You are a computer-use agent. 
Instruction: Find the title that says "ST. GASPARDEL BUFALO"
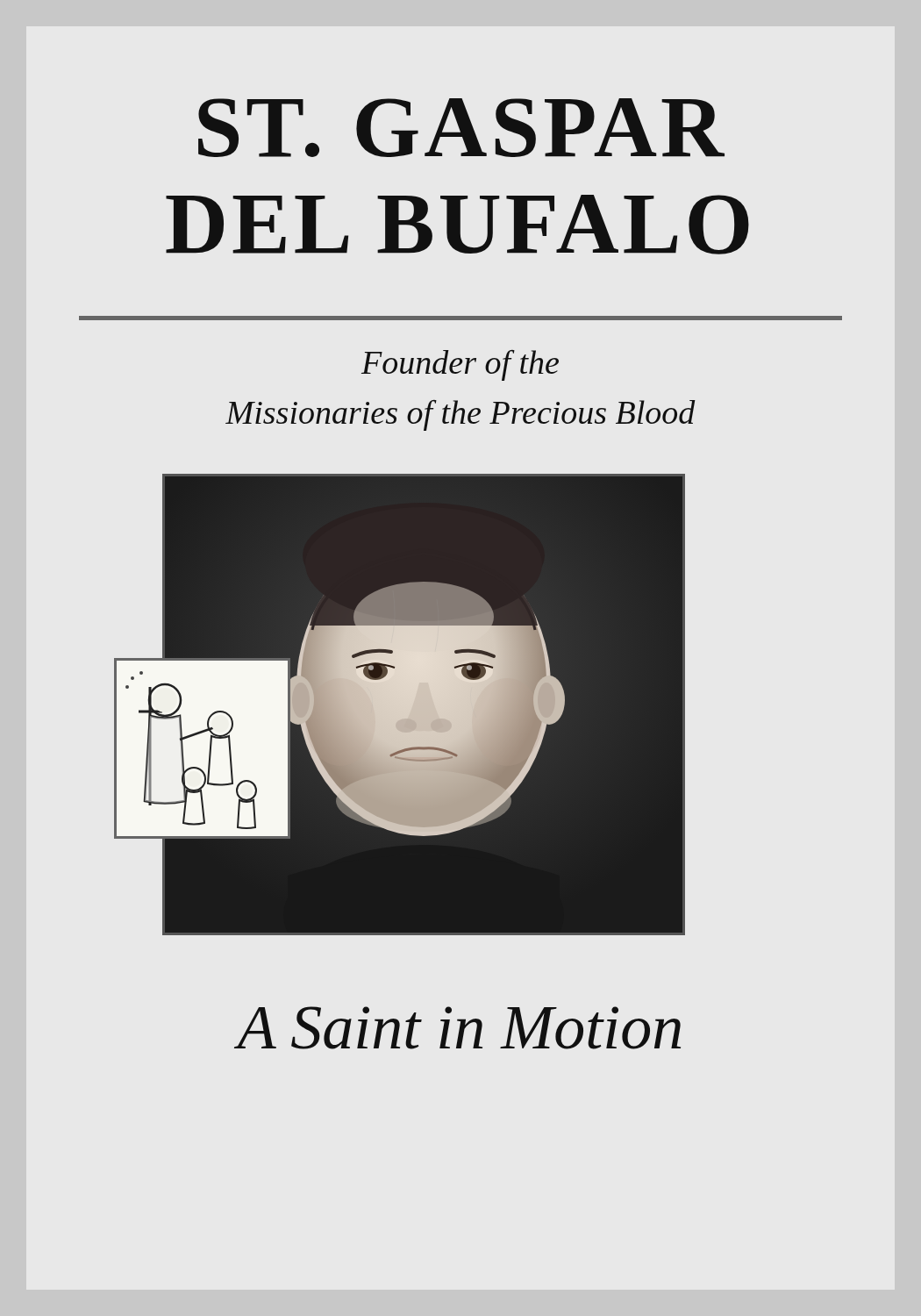click(460, 175)
